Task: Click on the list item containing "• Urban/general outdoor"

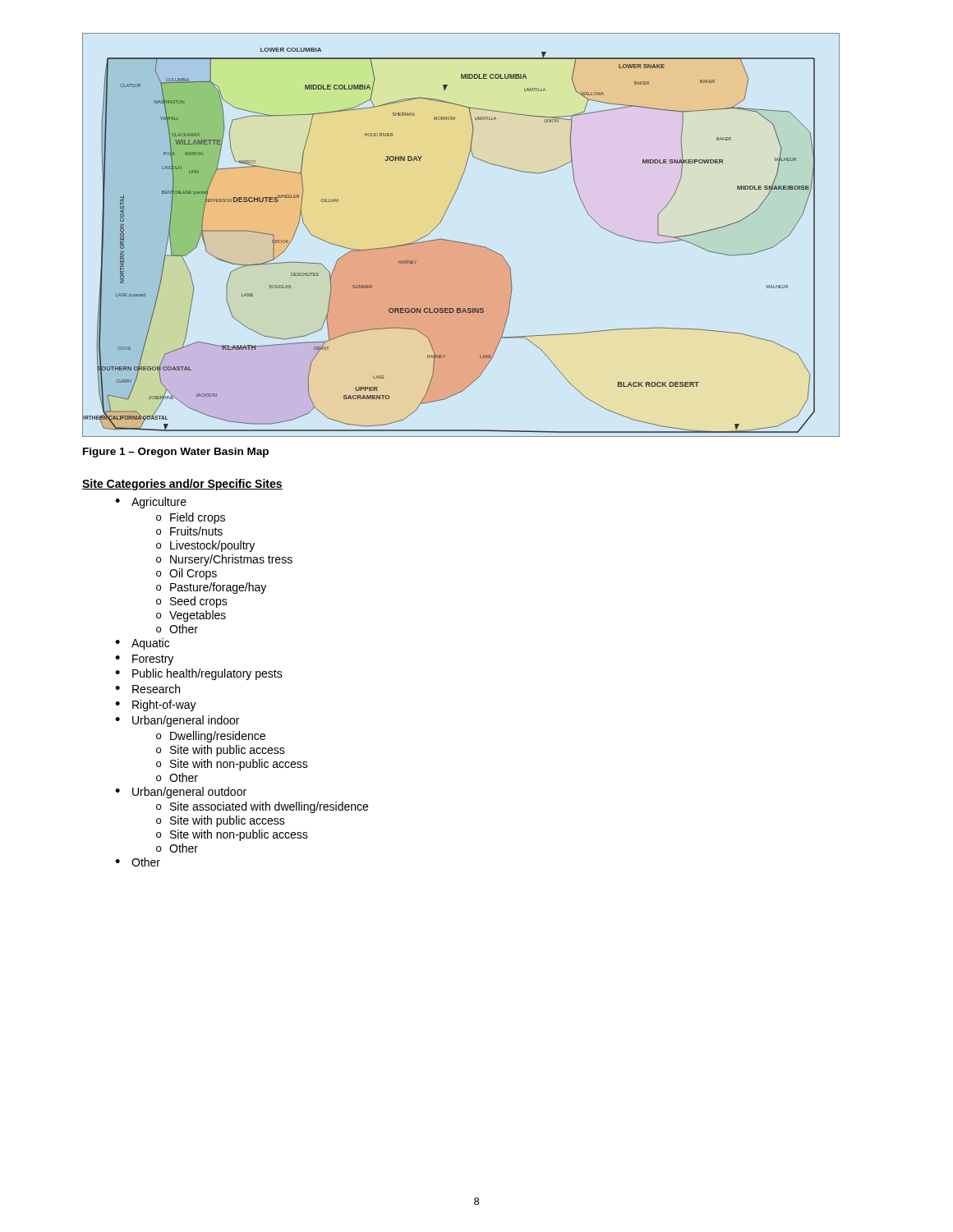Action: click(181, 792)
